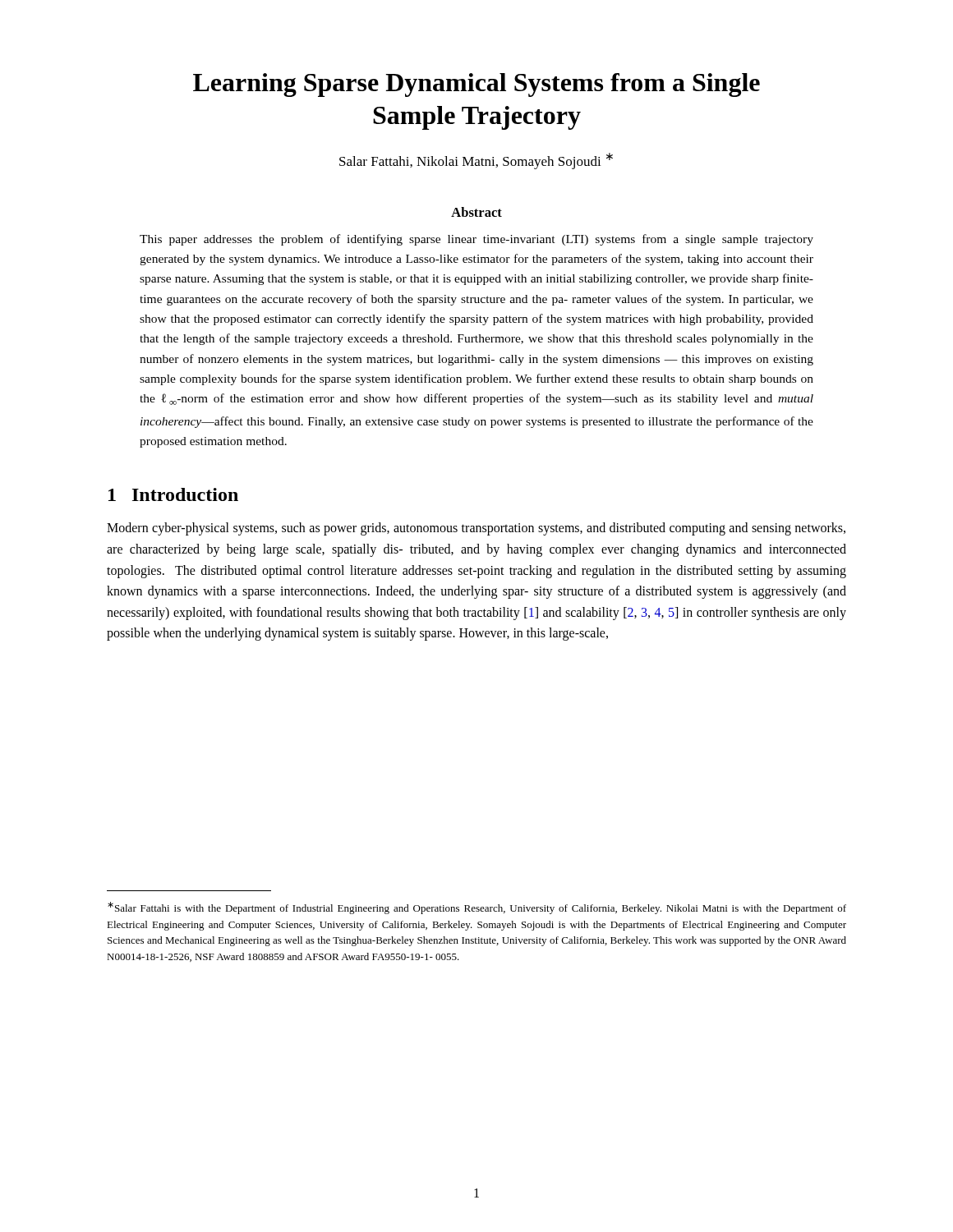Find the text block that says "This paper addresses the"
This screenshot has height=1232, width=953.
pyautogui.click(x=476, y=339)
